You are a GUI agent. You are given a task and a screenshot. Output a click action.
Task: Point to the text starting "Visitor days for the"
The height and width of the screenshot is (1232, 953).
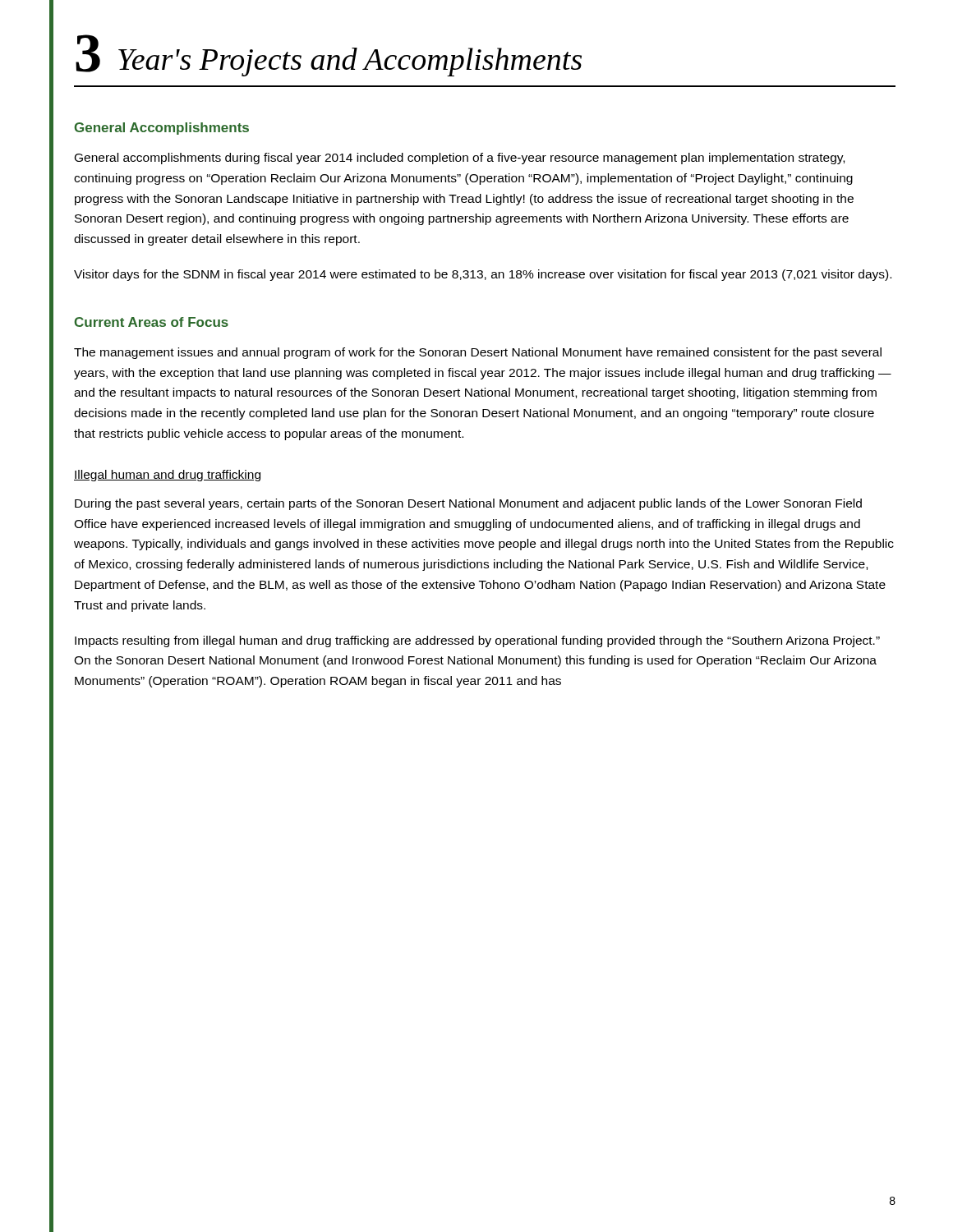(483, 274)
